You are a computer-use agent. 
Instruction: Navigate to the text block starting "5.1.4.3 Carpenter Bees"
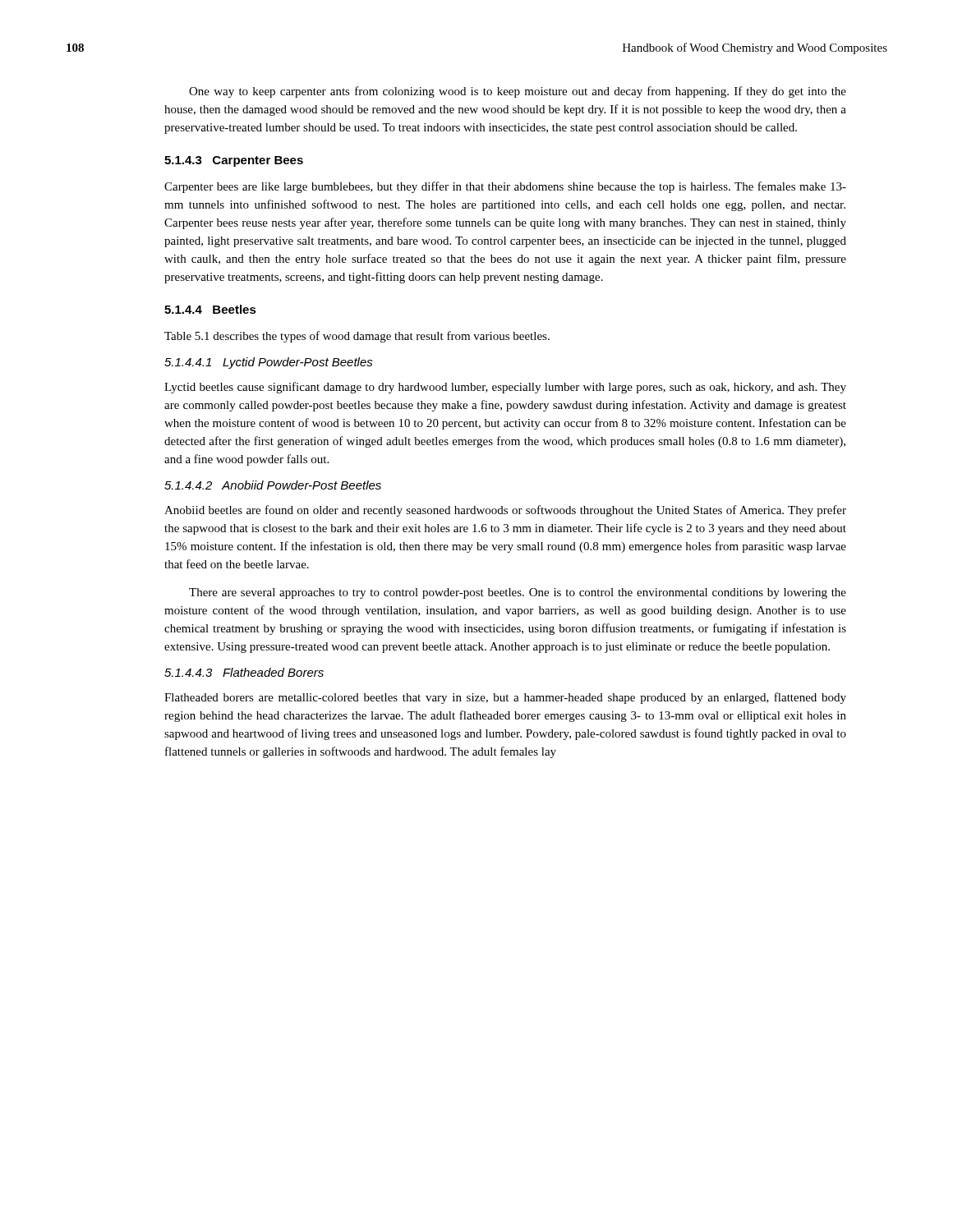click(234, 160)
